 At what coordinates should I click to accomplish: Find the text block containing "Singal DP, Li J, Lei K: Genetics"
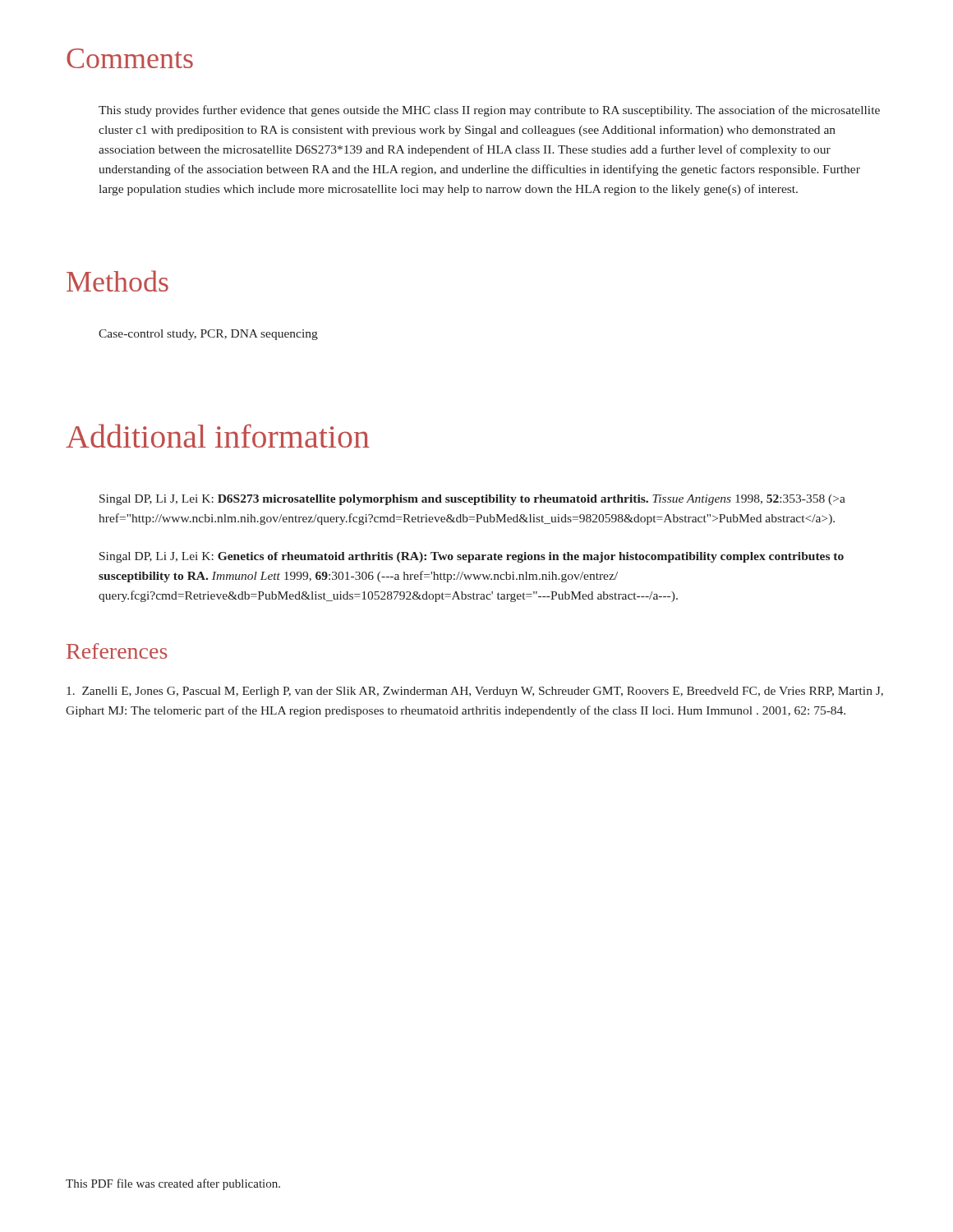point(476,576)
